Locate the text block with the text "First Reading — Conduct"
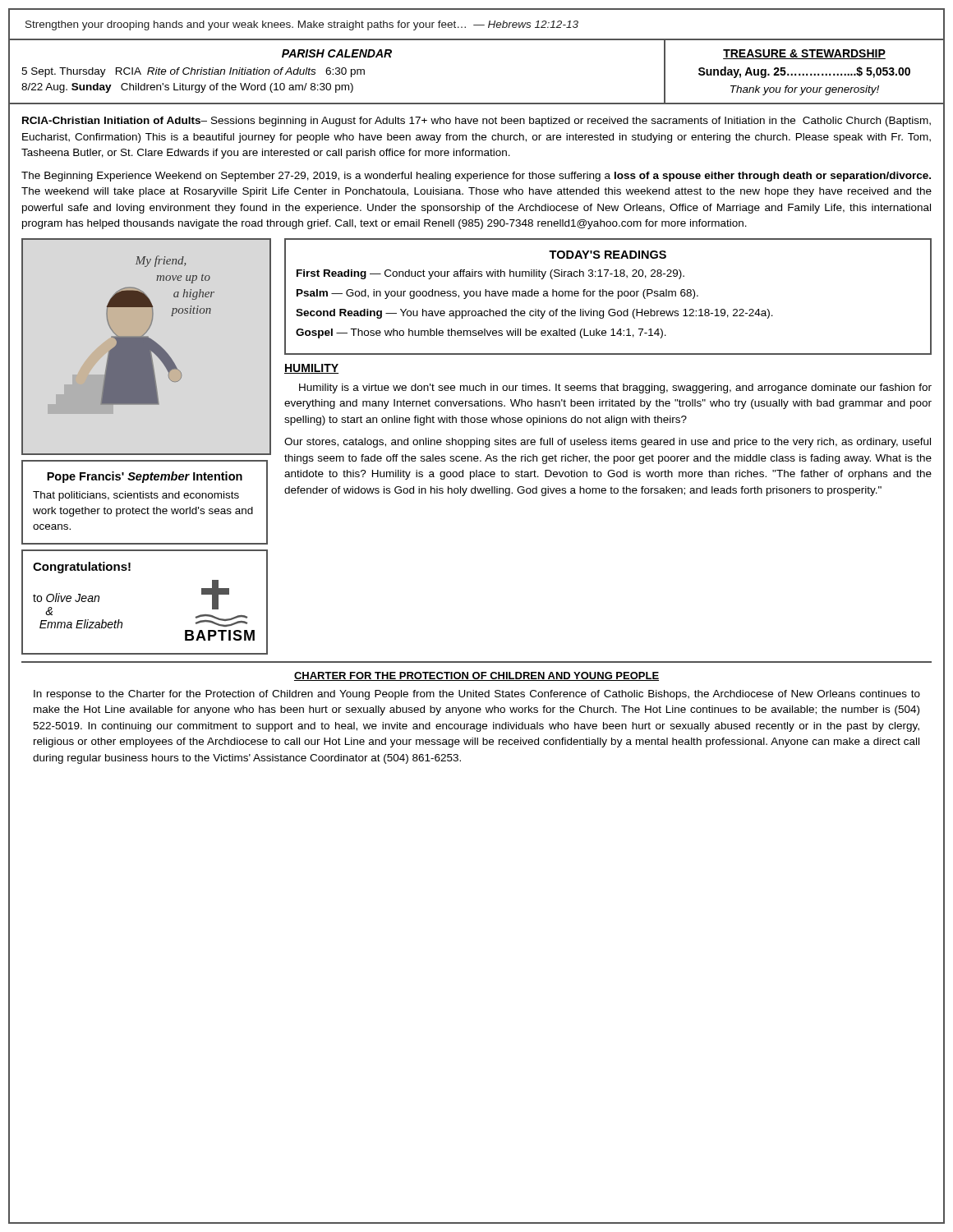The width and height of the screenshot is (953, 1232). (490, 273)
